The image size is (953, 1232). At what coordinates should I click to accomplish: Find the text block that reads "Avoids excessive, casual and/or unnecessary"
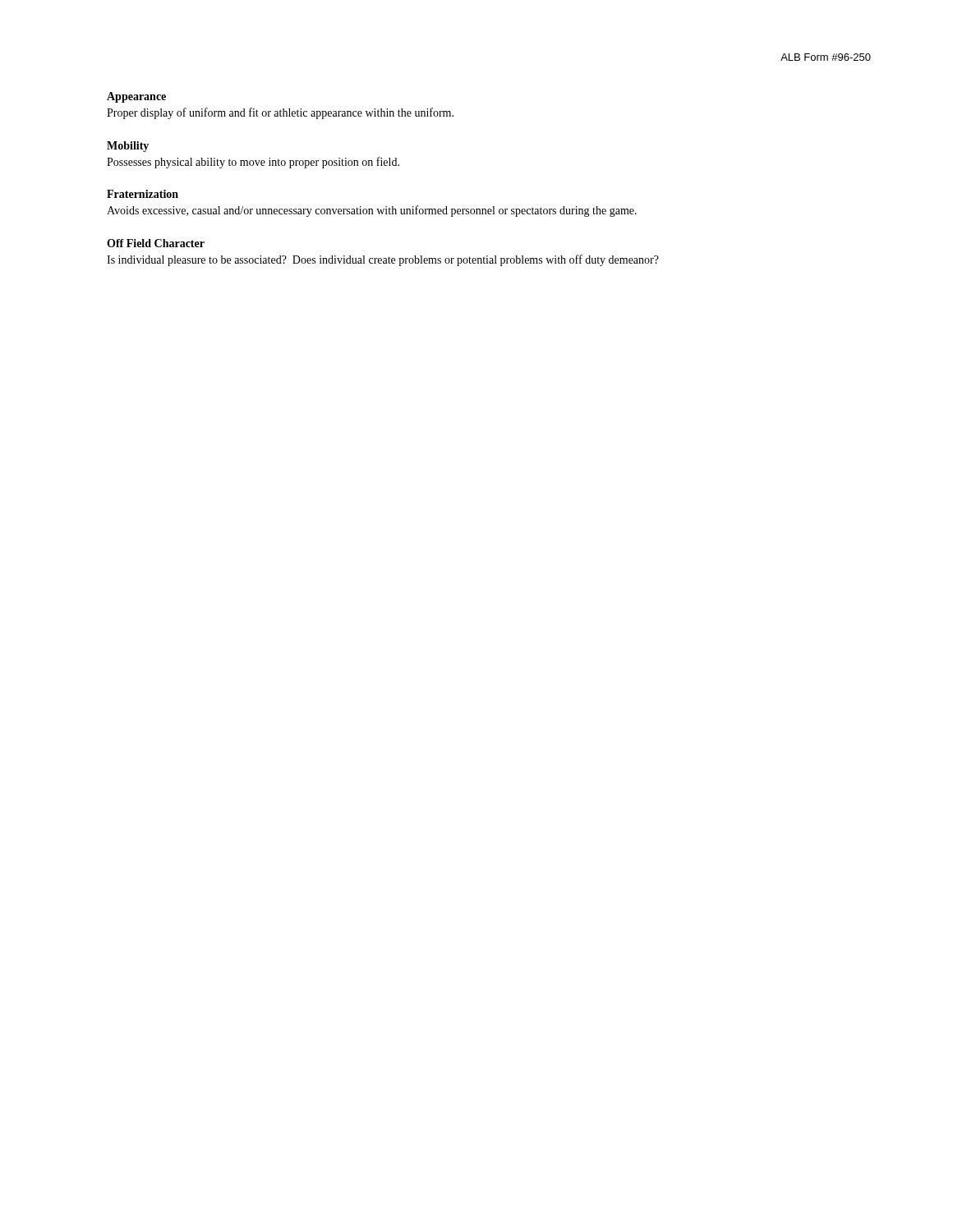[x=372, y=211]
